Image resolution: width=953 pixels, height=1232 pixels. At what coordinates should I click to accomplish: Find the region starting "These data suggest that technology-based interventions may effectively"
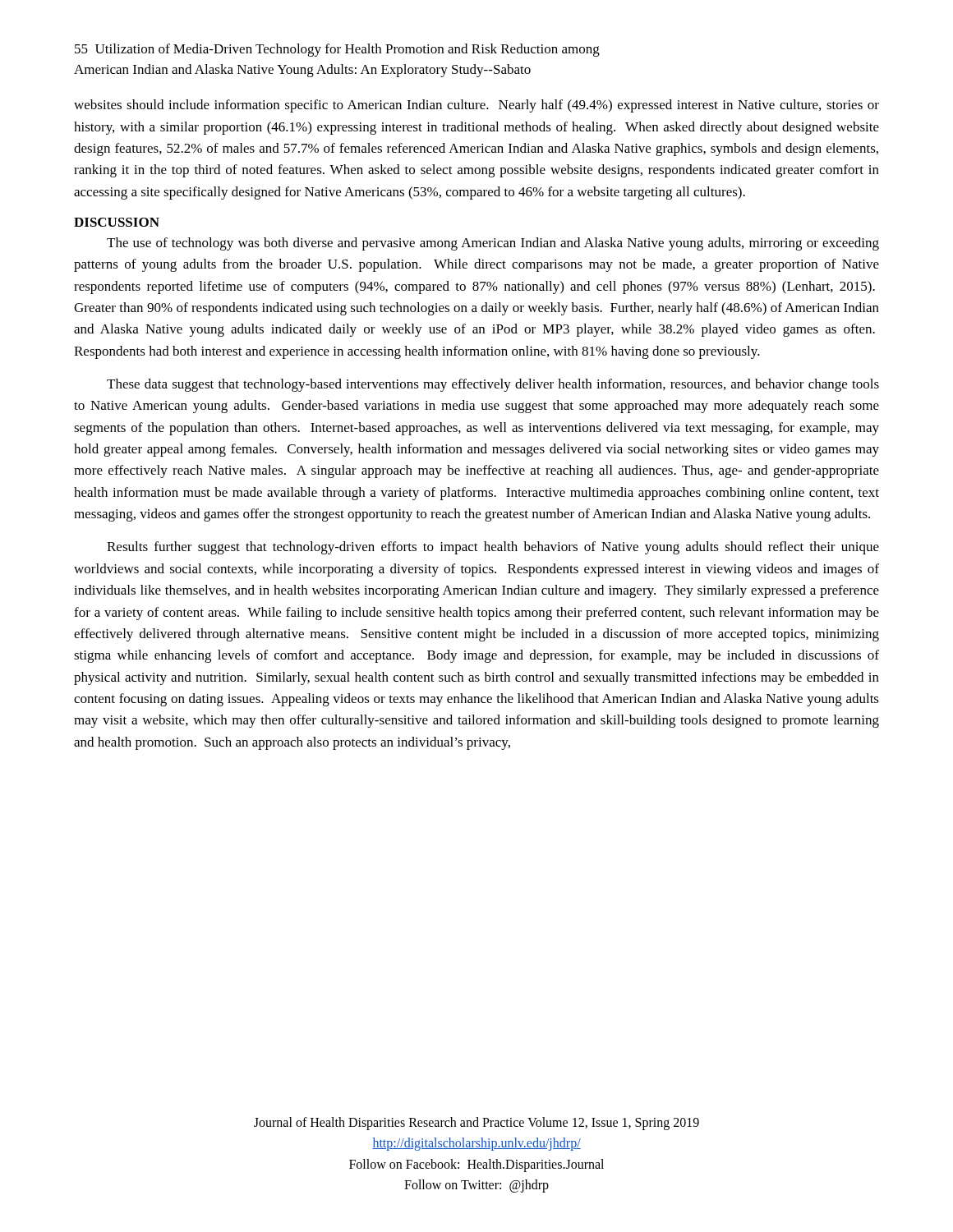point(476,449)
